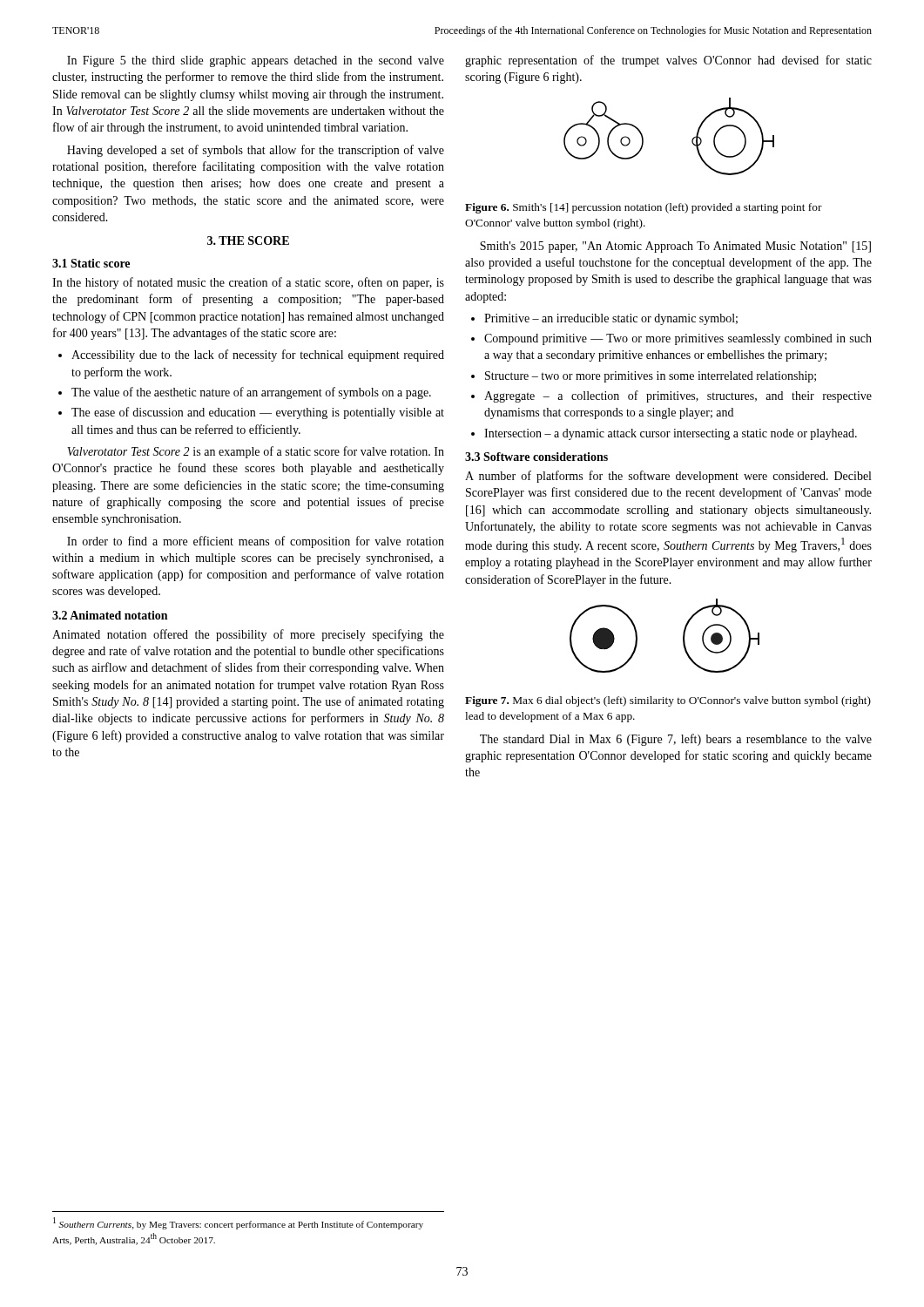
Task: Click the passage that begins "1 Southern Currents,"
Action: click(x=238, y=1230)
